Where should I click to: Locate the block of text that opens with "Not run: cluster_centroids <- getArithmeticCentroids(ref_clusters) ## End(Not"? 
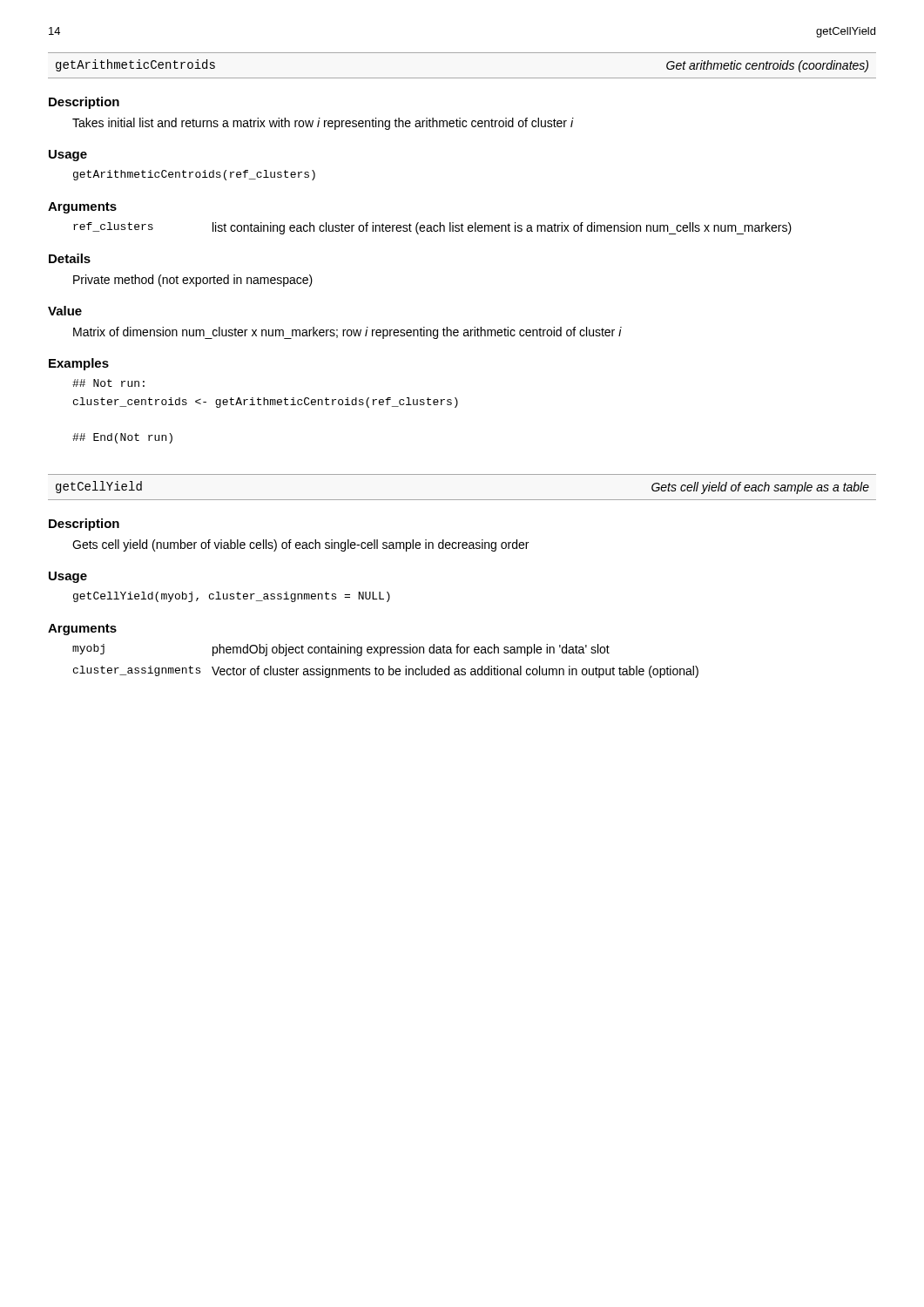266,411
